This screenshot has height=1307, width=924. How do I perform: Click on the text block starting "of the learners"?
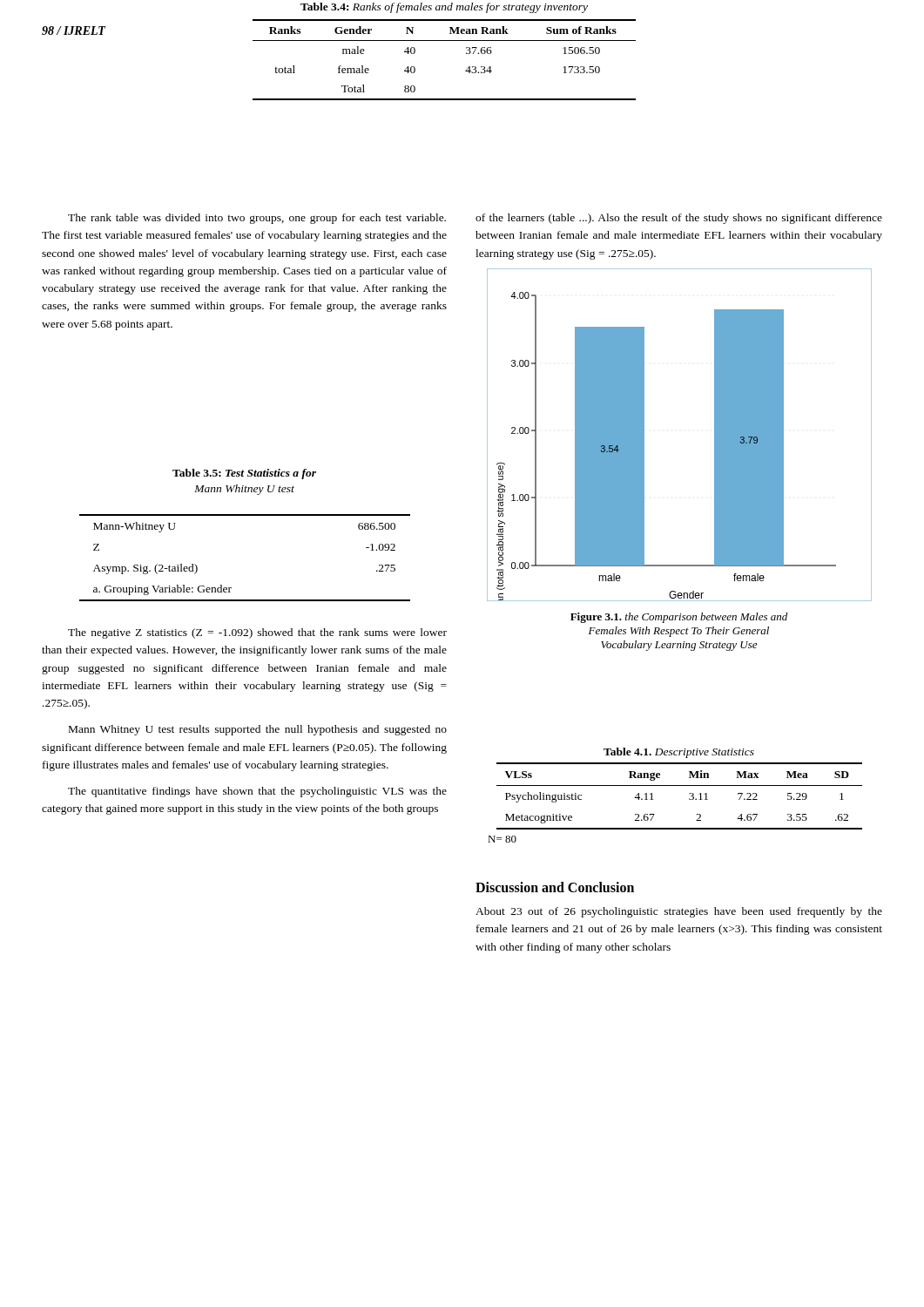(x=679, y=236)
